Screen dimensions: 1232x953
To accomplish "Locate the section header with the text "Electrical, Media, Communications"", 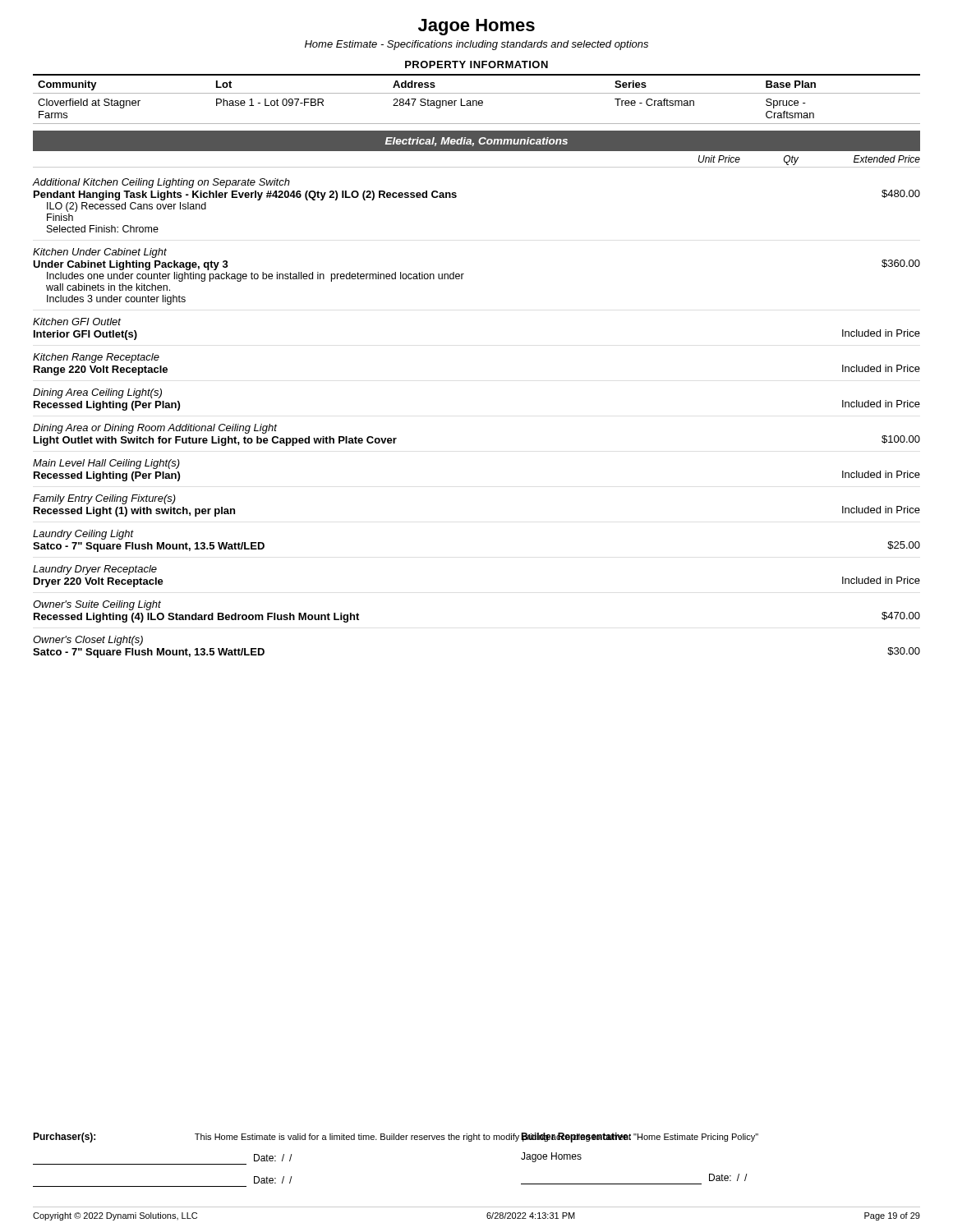I will [x=476, y=141].
